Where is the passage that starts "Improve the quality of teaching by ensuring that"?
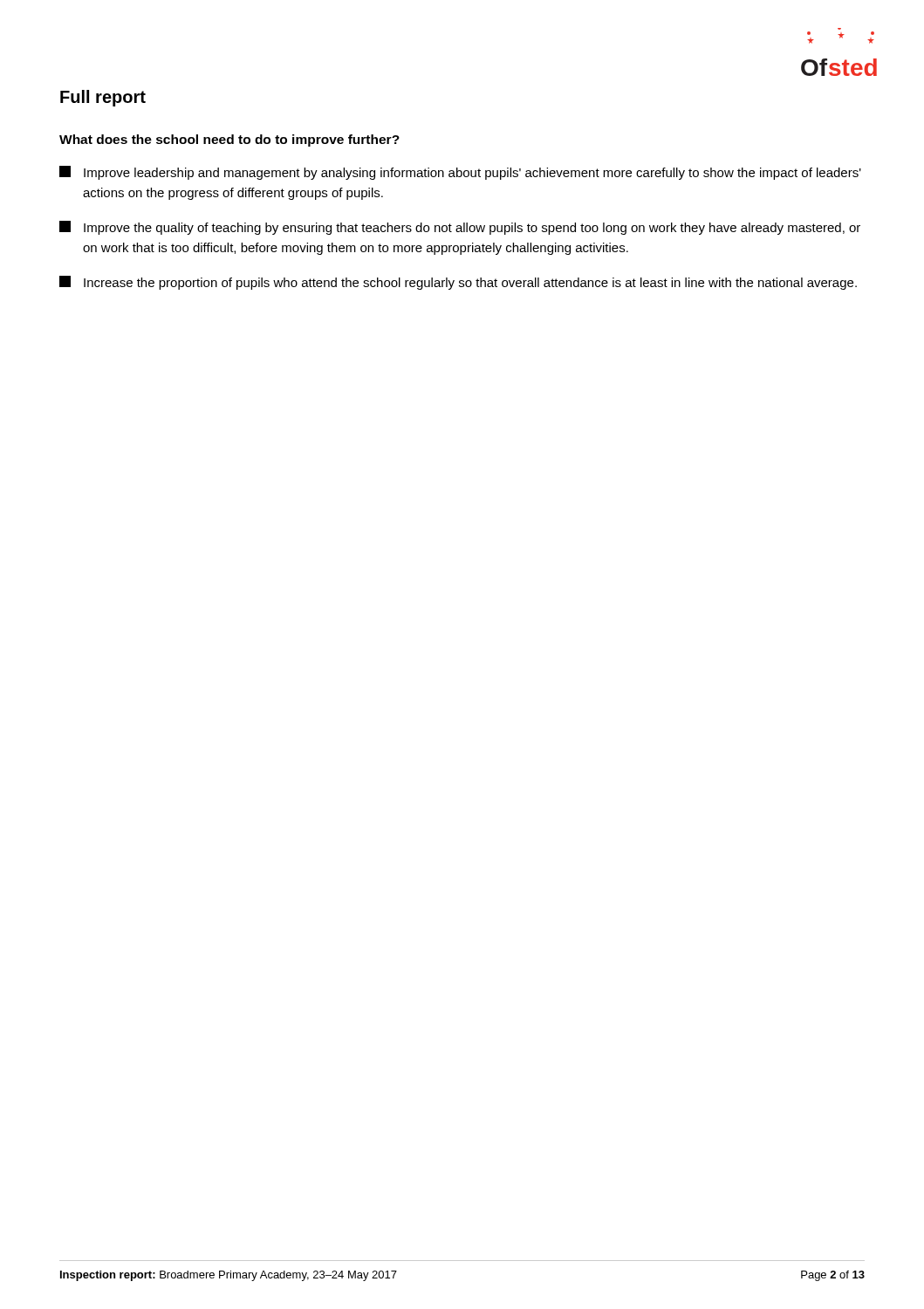 (x=462, y=238)
